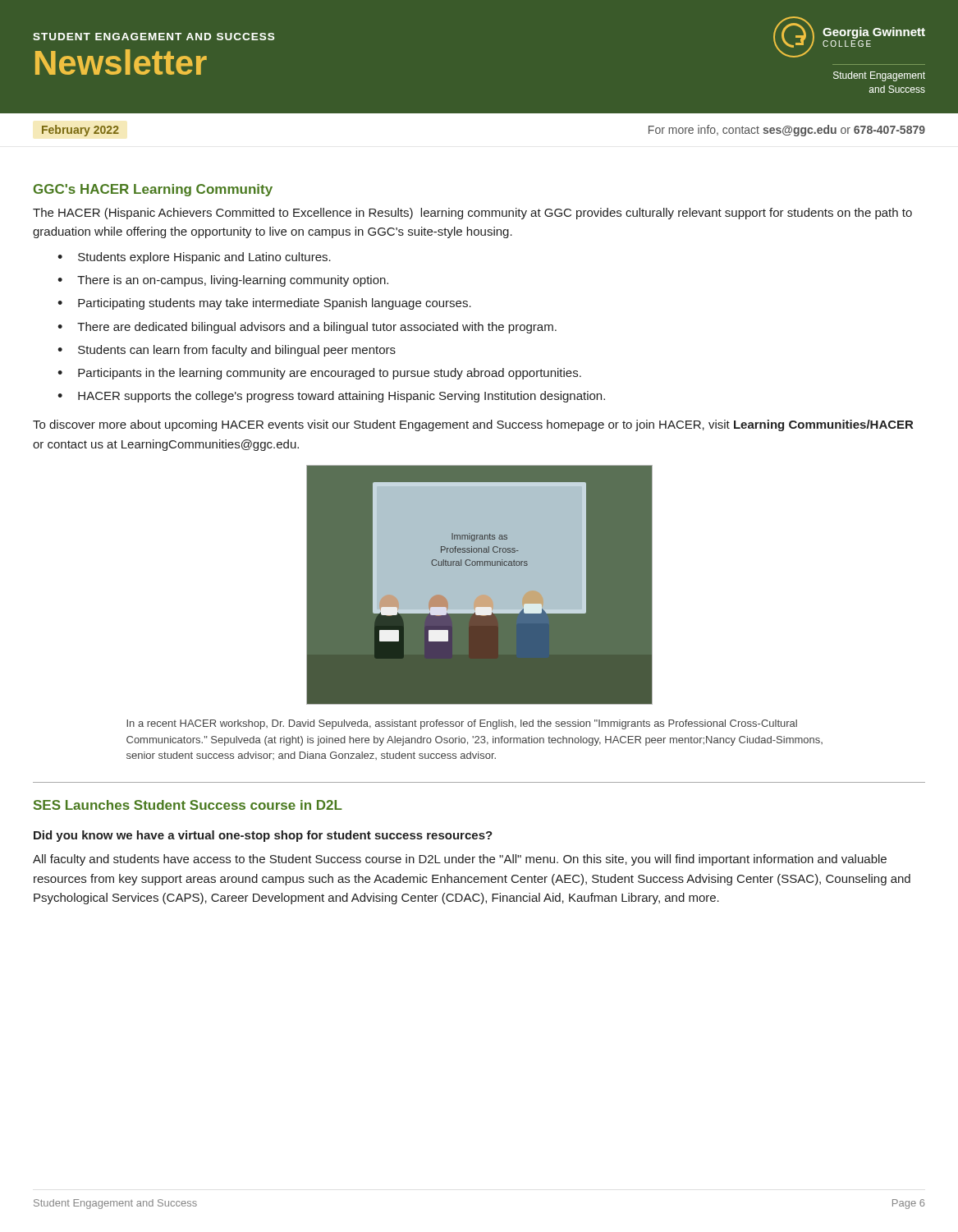Select the passage starting "SES Launches Student Success course in D2L"
Screen dimensions: 1232x958
click(x=188, y=805)
